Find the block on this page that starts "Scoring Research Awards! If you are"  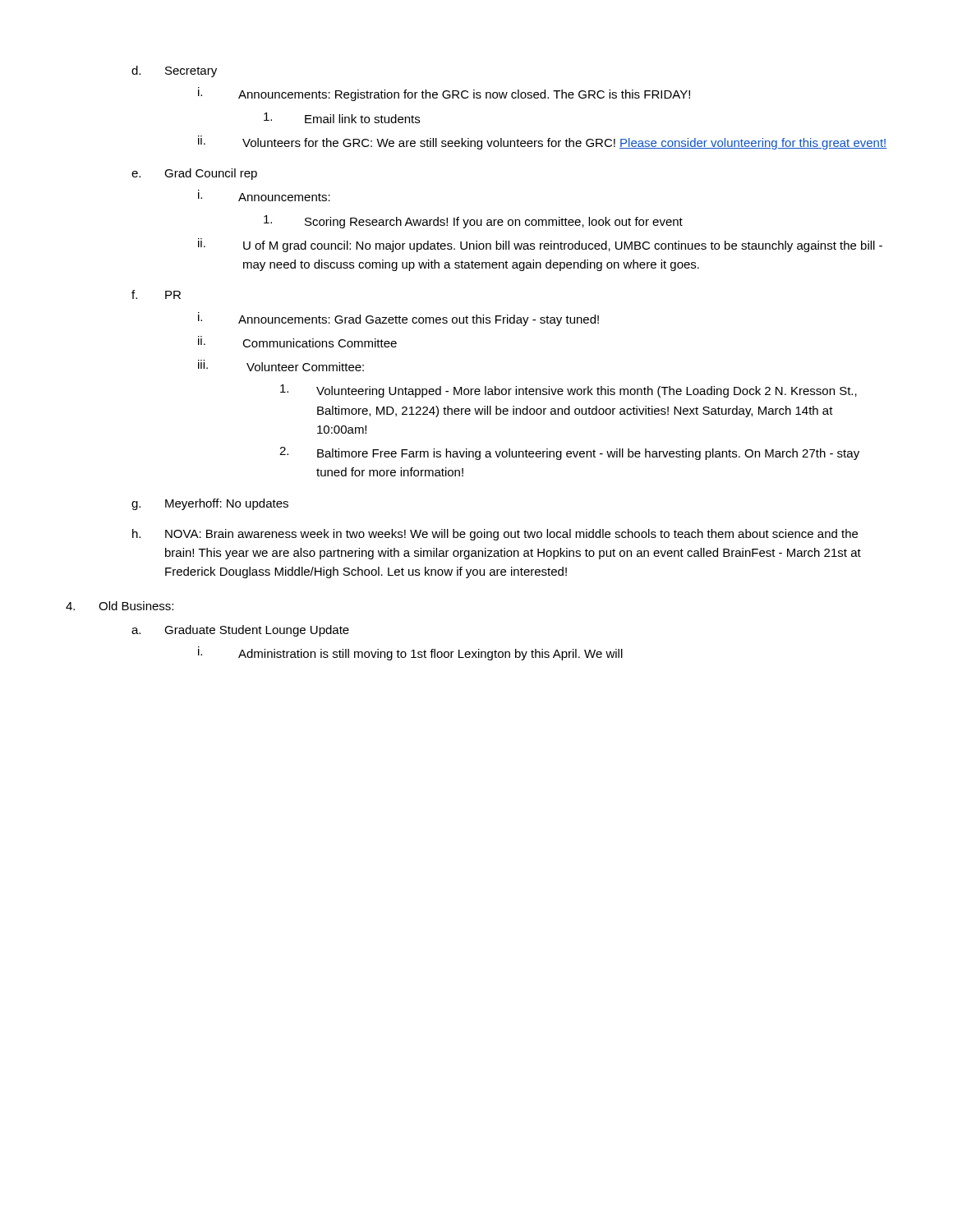(x=575, y=221)
